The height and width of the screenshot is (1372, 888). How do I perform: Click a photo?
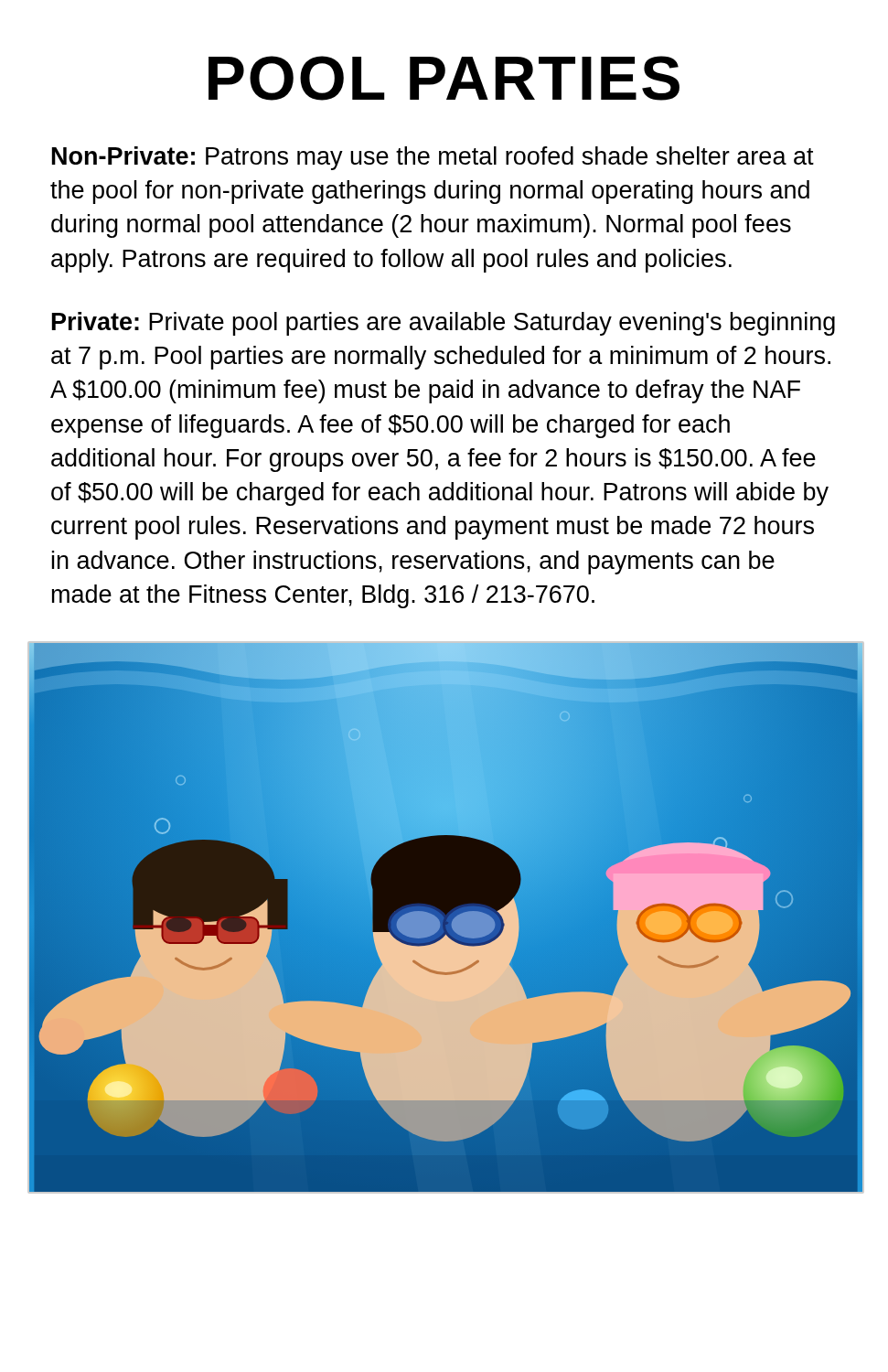444,917
